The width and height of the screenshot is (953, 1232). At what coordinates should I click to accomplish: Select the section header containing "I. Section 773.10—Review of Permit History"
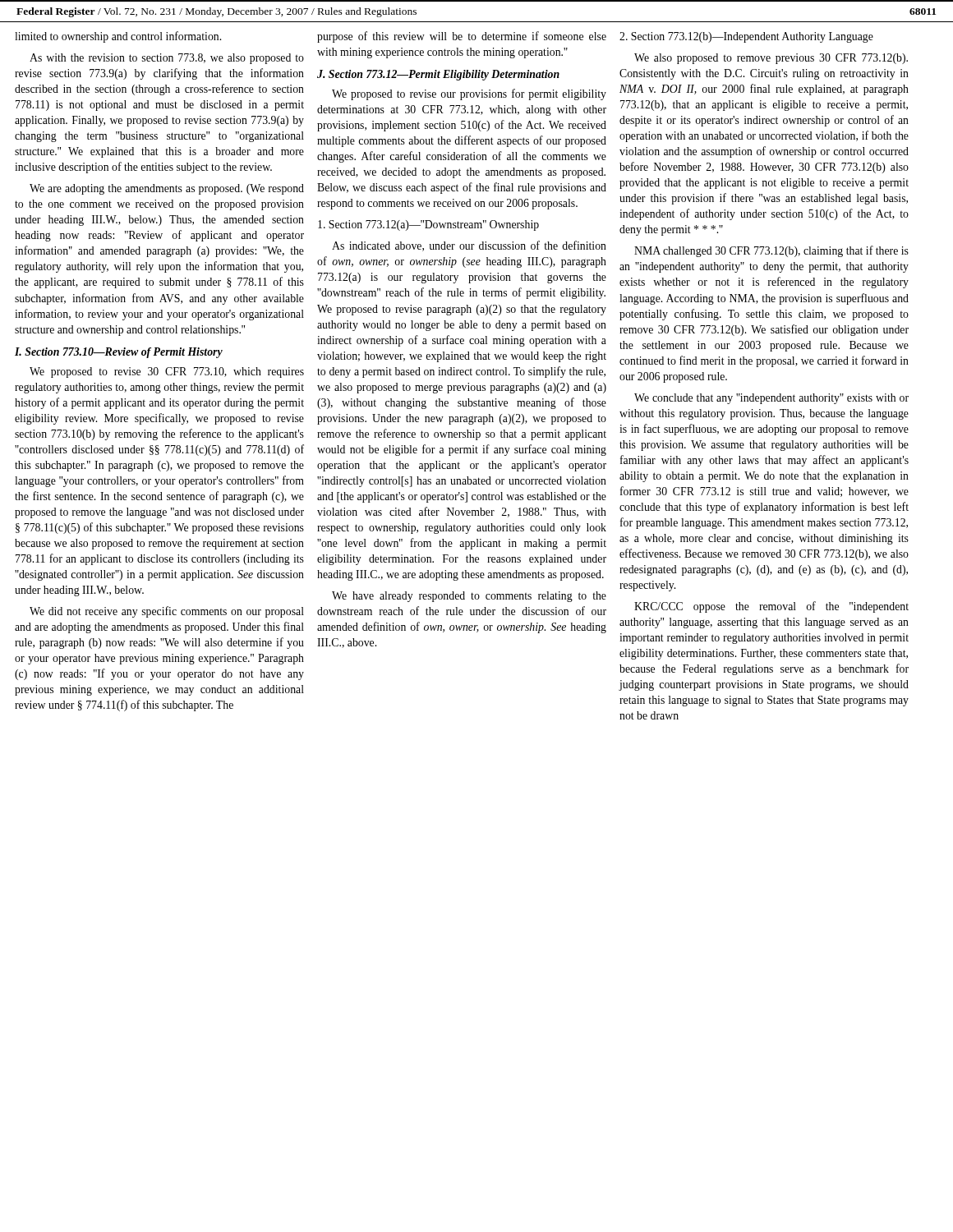[x=119, y=352]
